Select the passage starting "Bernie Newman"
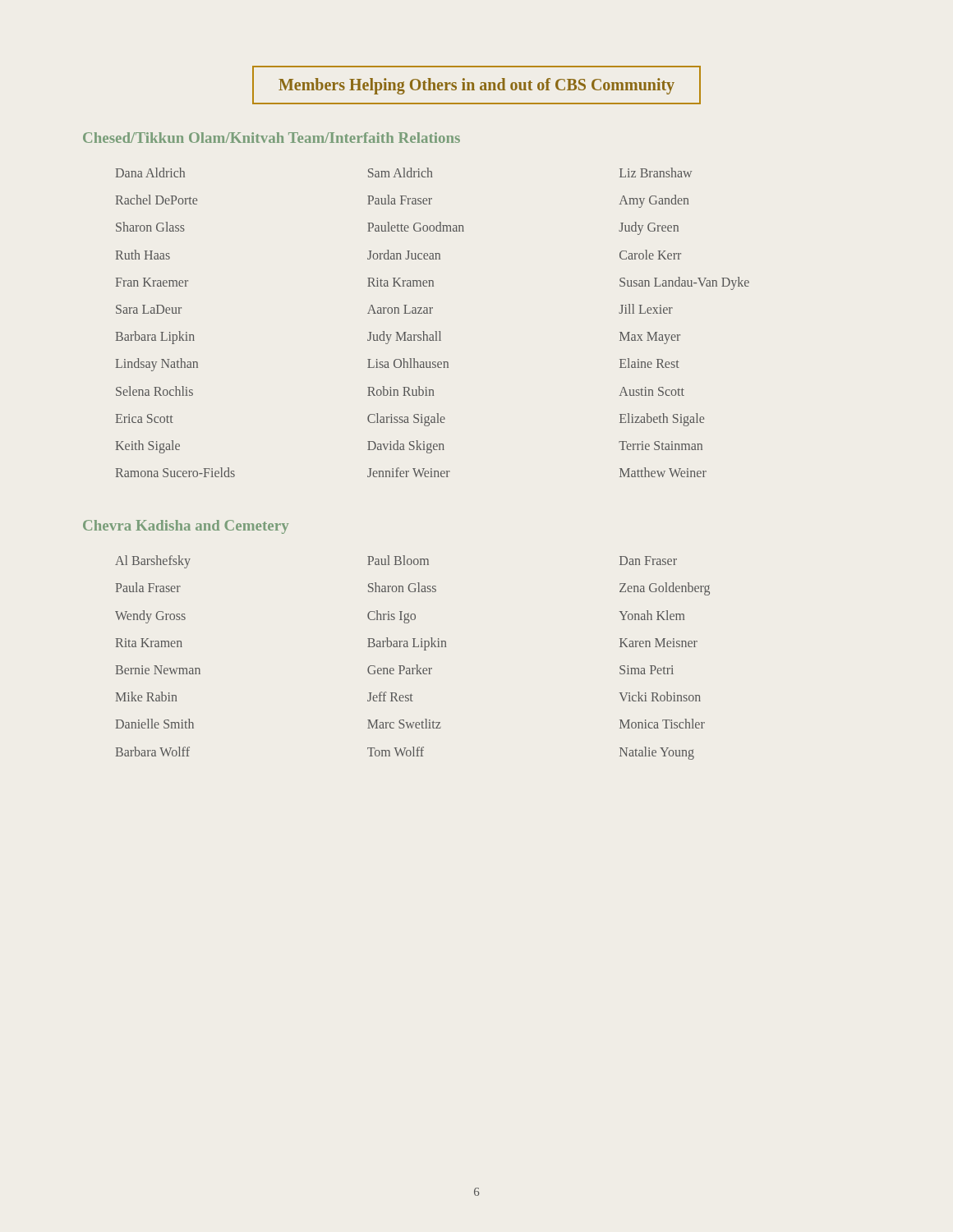Viewport: 953px width, 1232px height. tap(158, 670)
